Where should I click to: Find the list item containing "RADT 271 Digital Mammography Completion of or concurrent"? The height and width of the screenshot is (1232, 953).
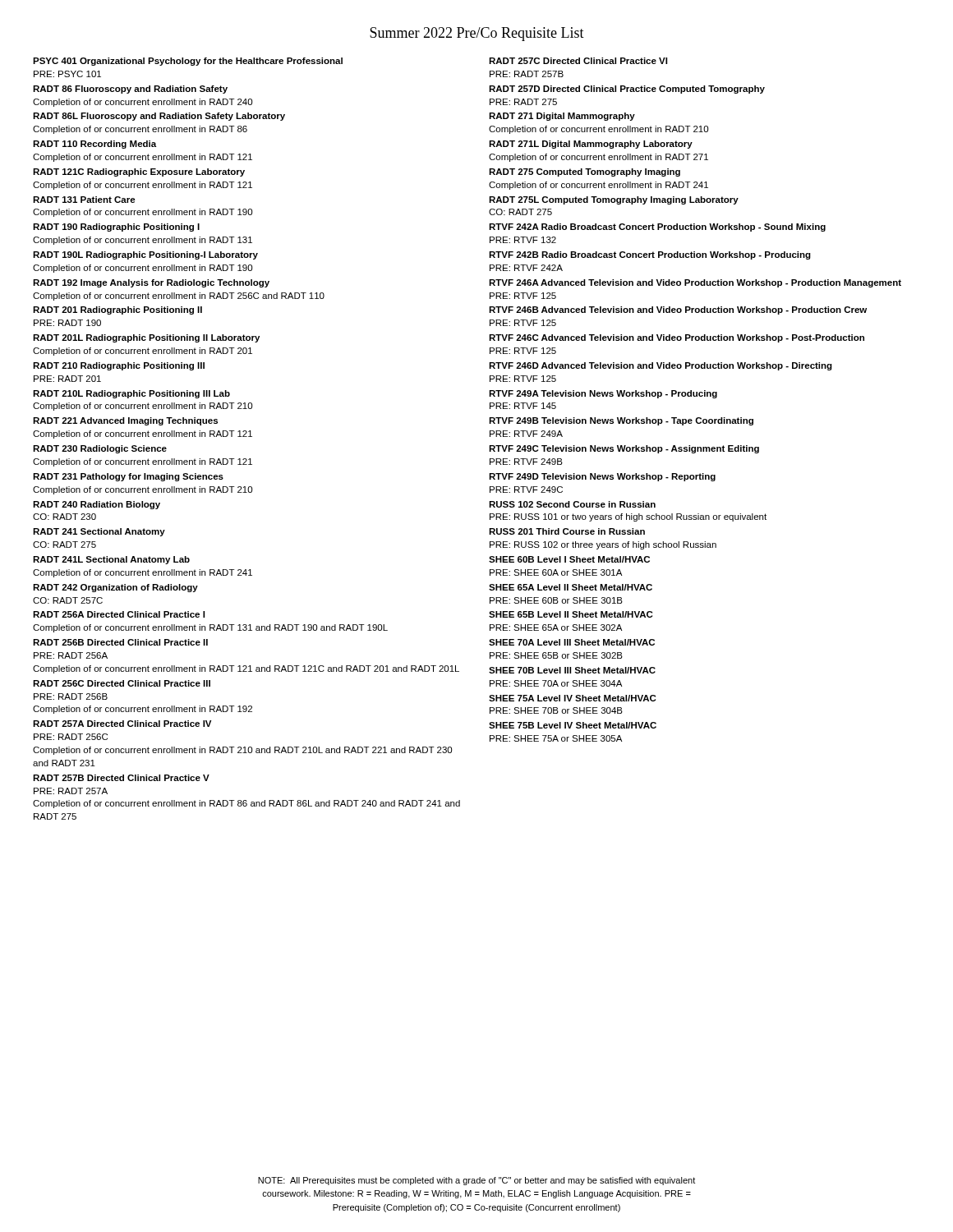[599, 123]
